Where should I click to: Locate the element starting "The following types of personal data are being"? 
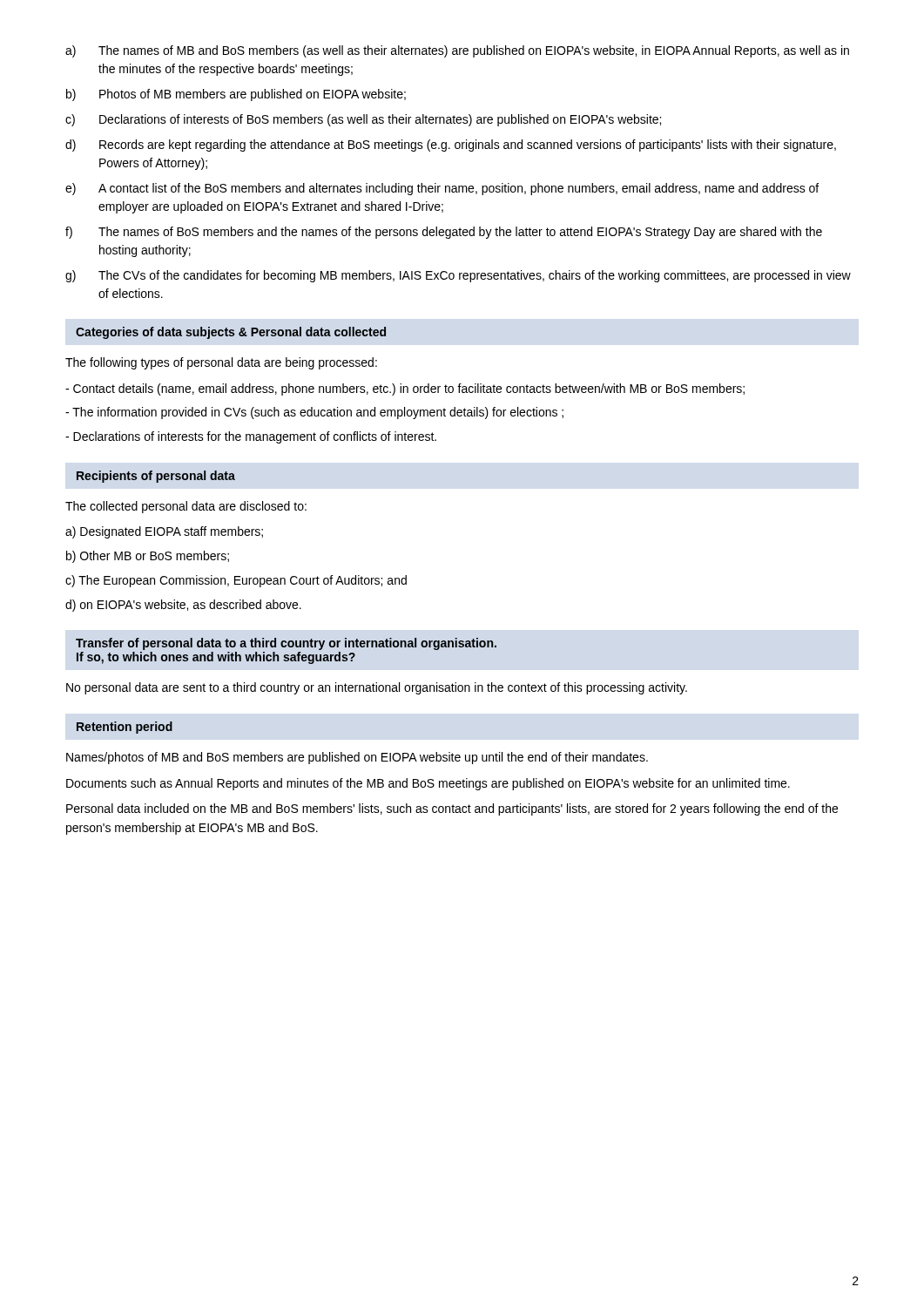[222, 362]
